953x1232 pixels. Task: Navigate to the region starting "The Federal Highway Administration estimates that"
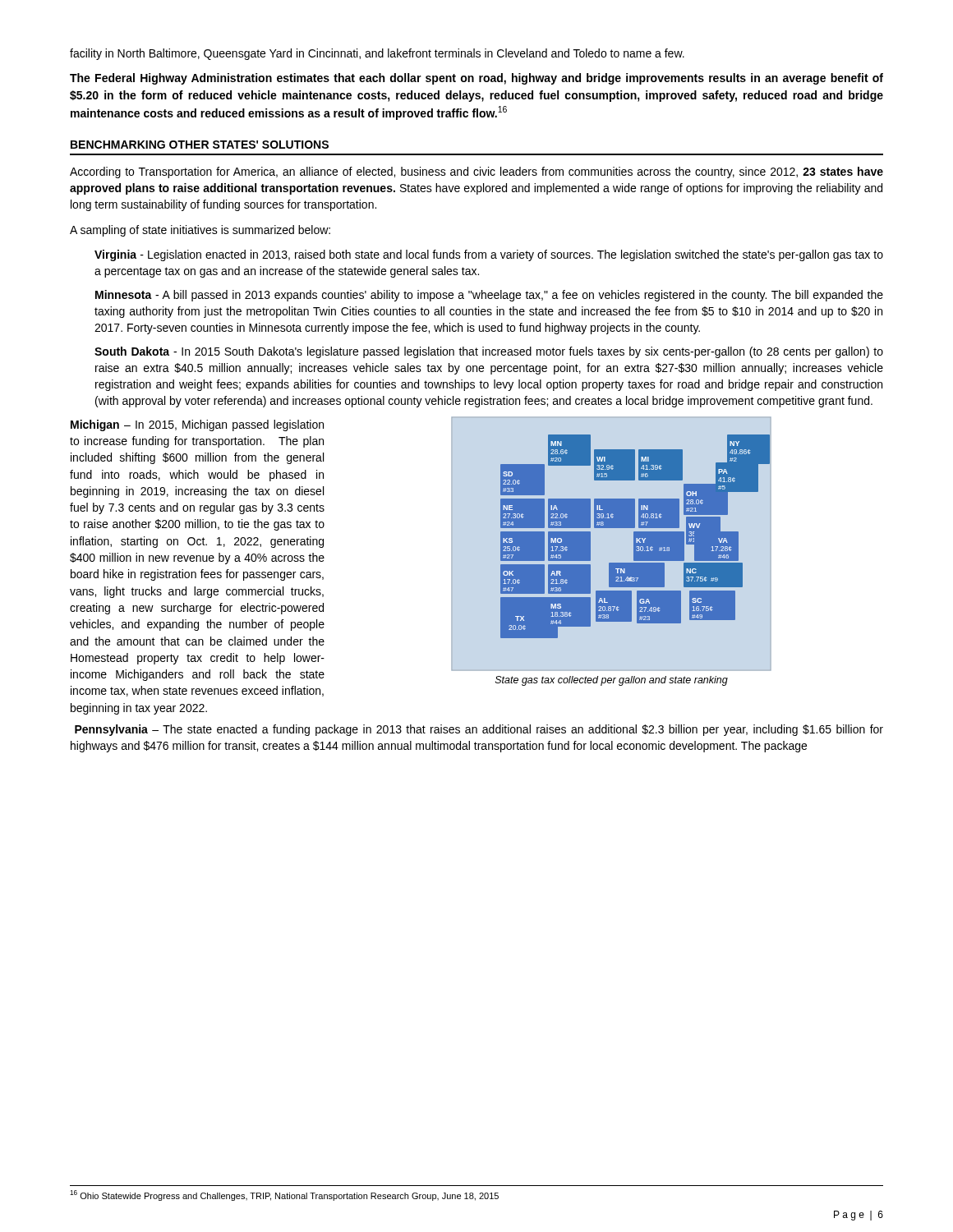(x=476, y=96)
